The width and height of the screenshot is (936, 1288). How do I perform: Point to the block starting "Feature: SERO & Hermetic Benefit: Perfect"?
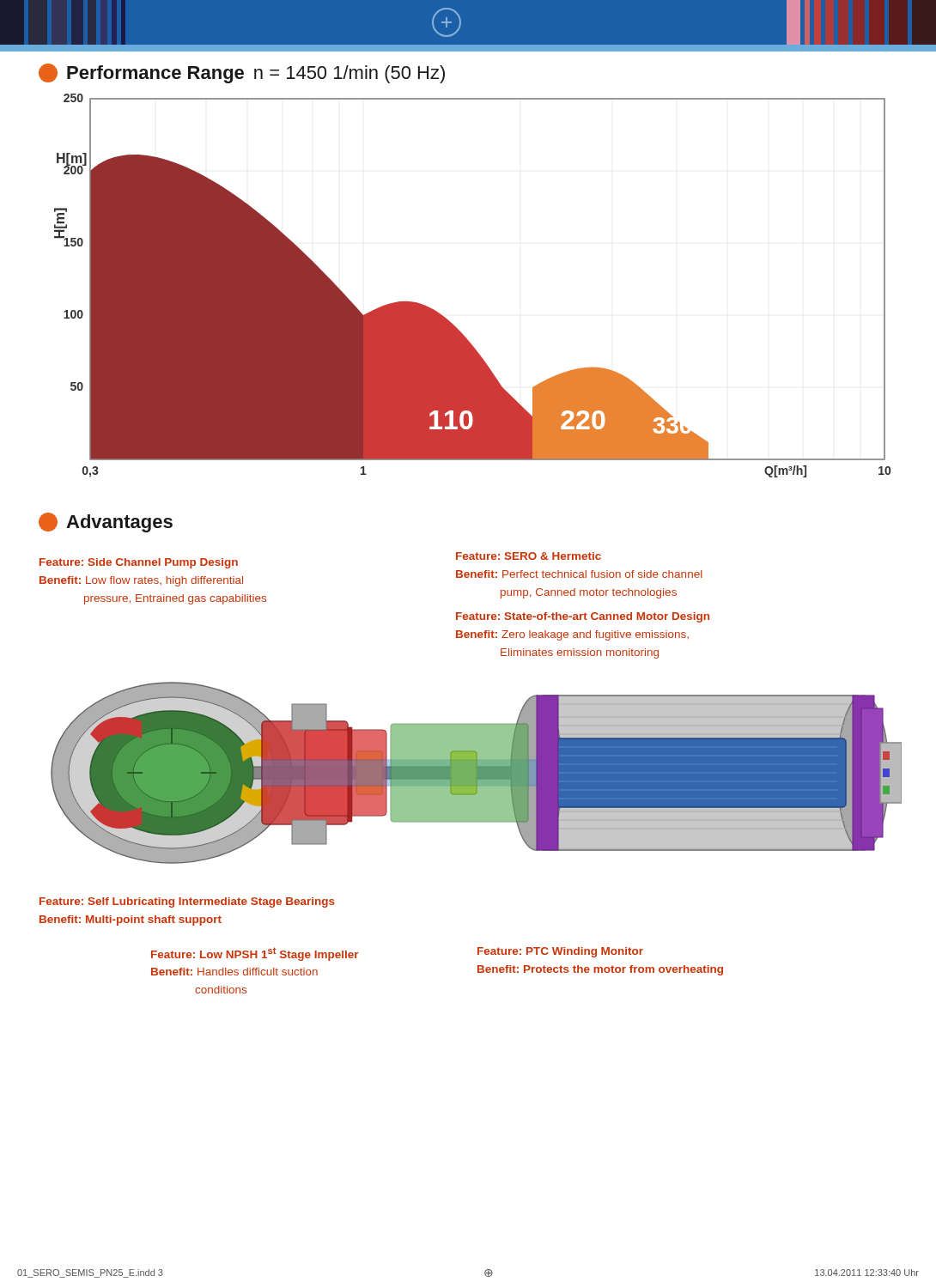661,575
